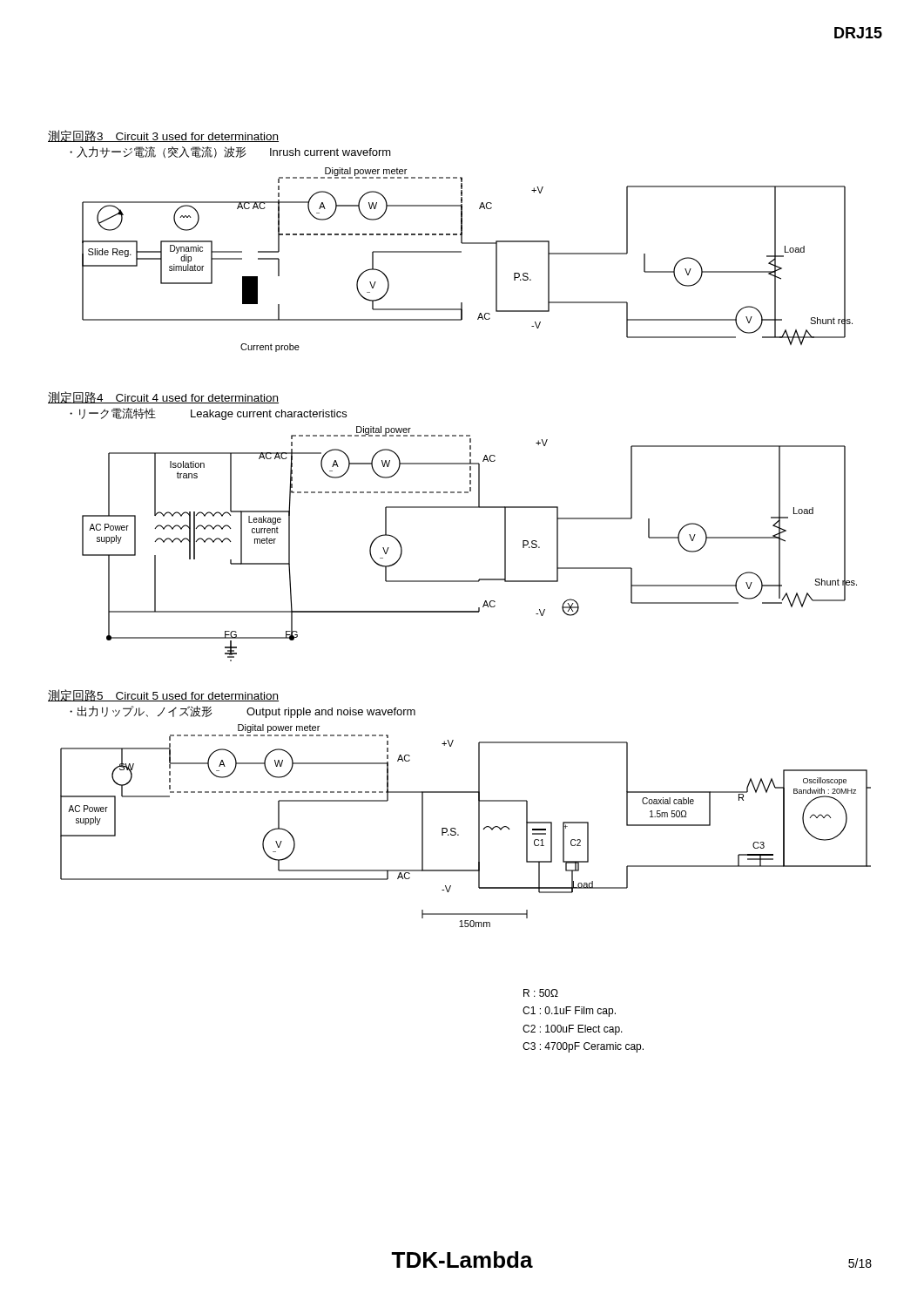The image size is (924, 1307).
Task: Locate the text block starting "測定回路4 Circuit 4 used for determination"
Action: coord(163,398)
